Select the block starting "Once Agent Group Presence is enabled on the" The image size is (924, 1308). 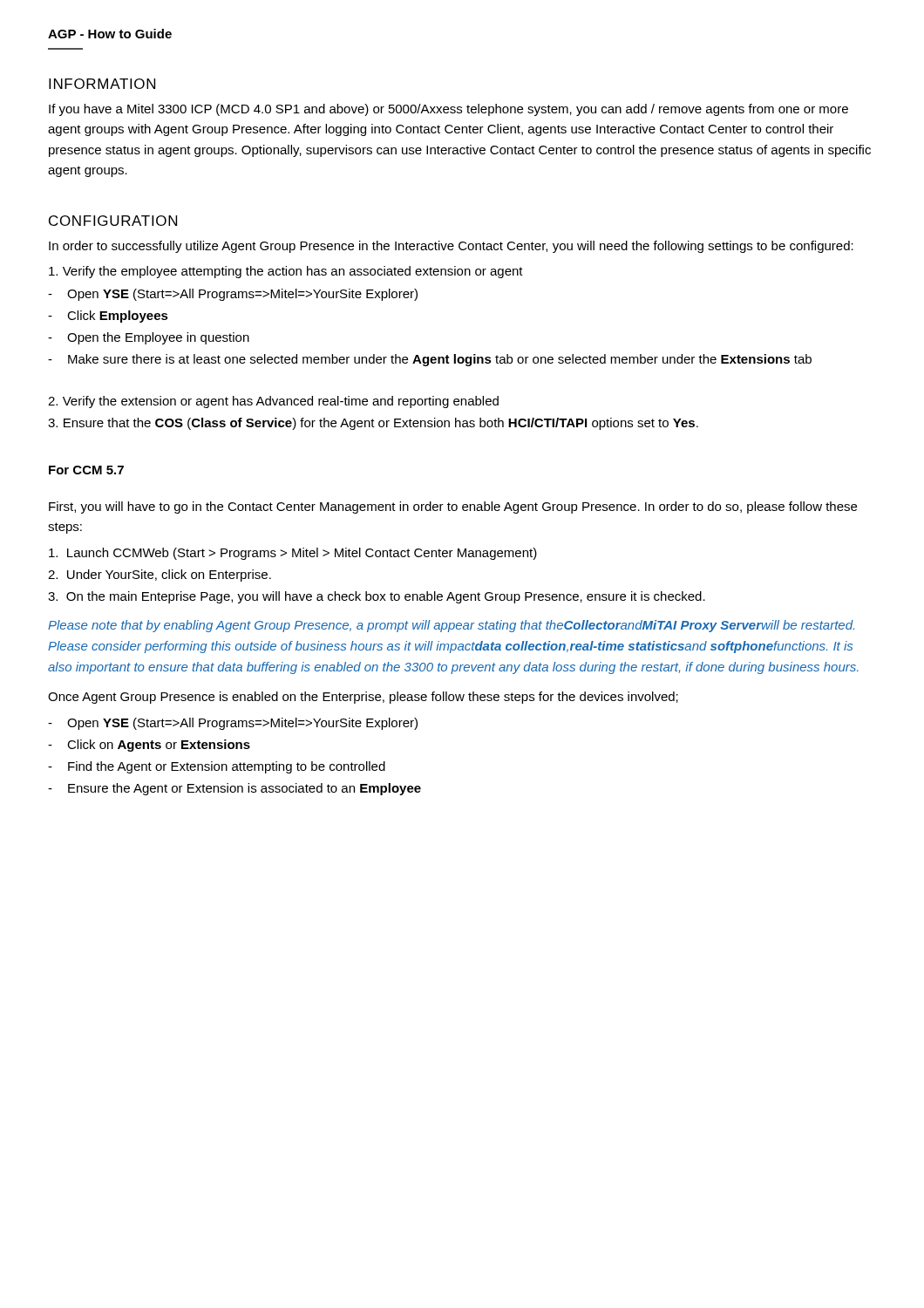[363, 697]
